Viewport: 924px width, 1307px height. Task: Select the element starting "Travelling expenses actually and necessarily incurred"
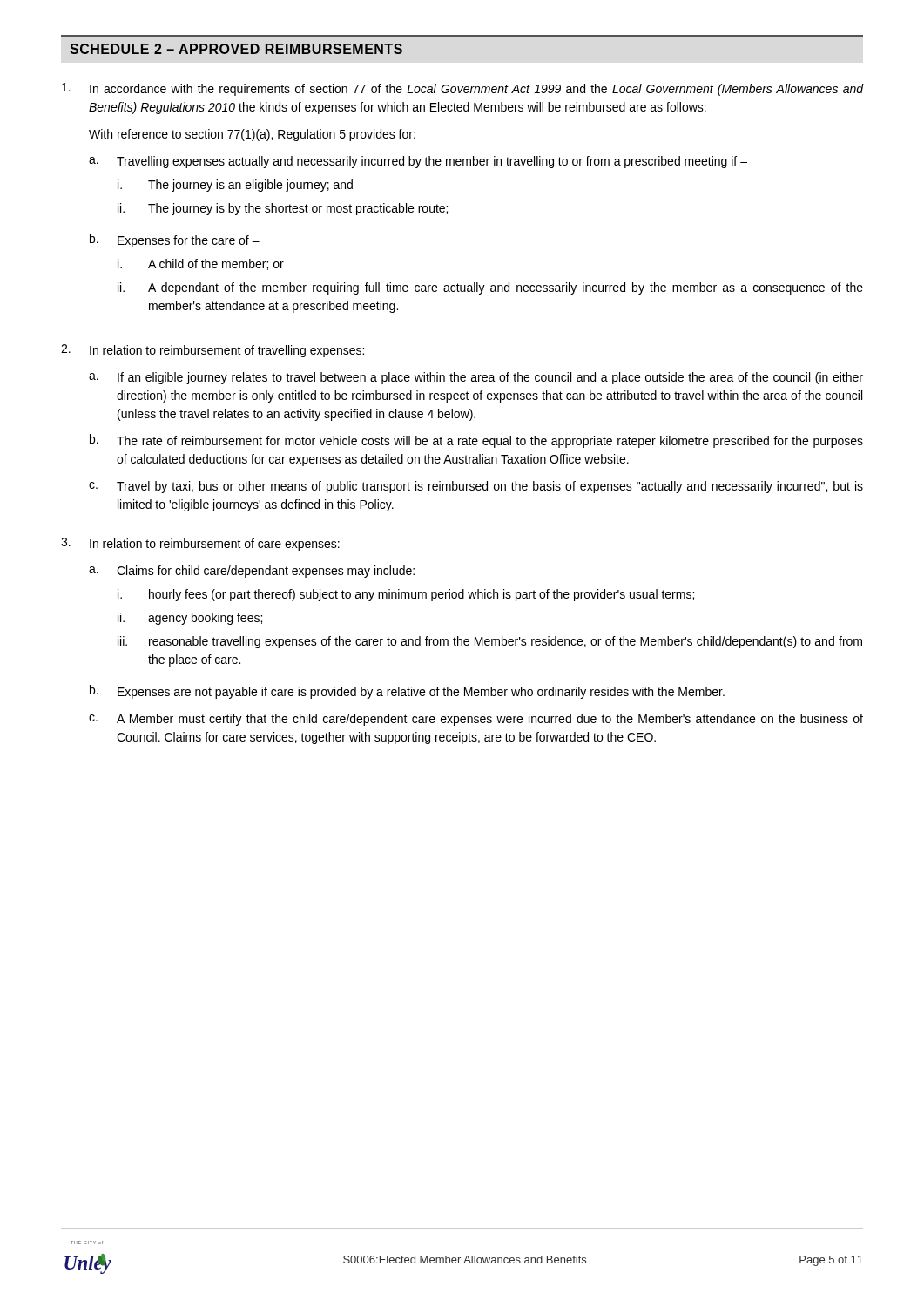point(418,162)
